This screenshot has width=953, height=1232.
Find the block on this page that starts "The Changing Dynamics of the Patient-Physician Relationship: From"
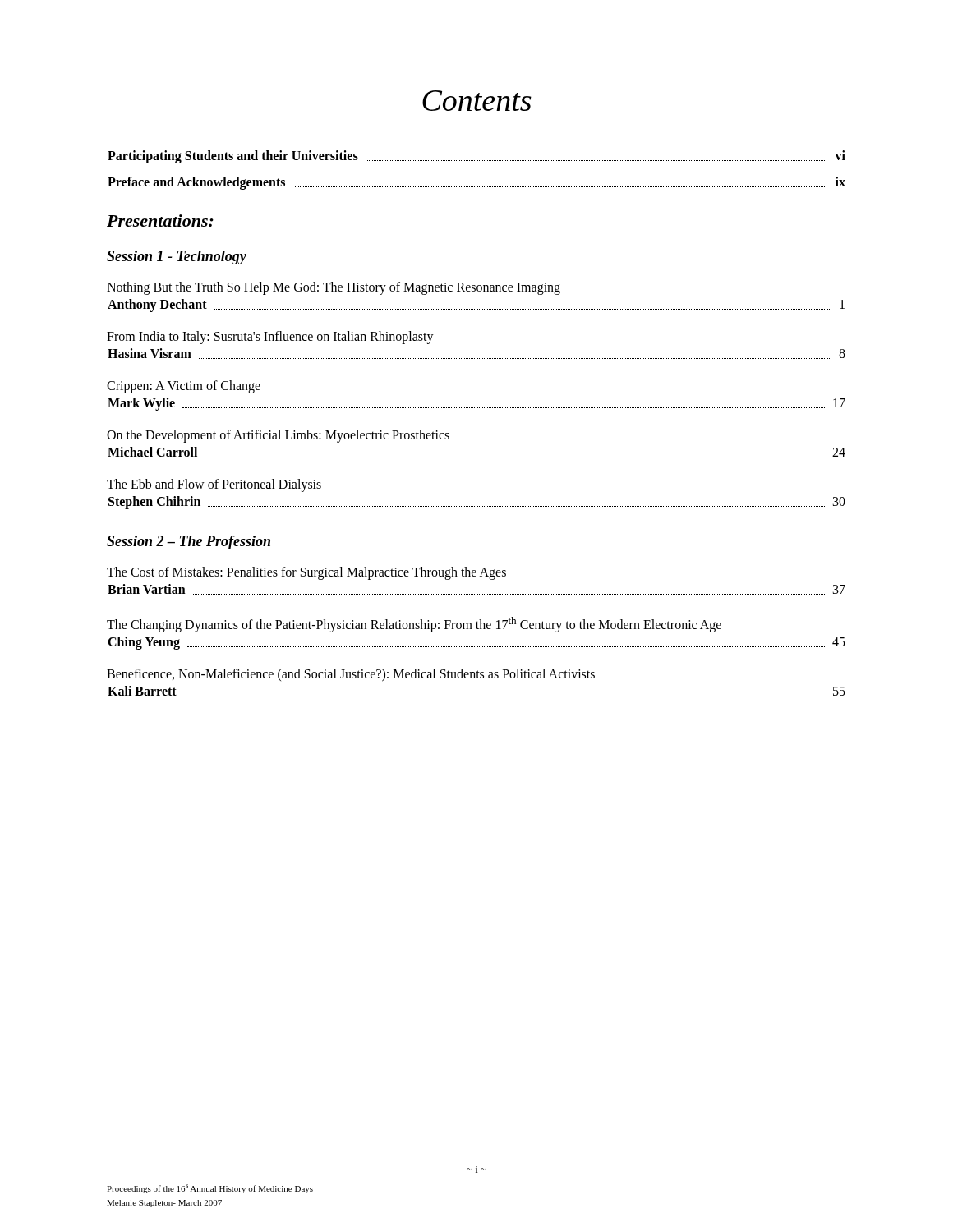click(476, 633)
